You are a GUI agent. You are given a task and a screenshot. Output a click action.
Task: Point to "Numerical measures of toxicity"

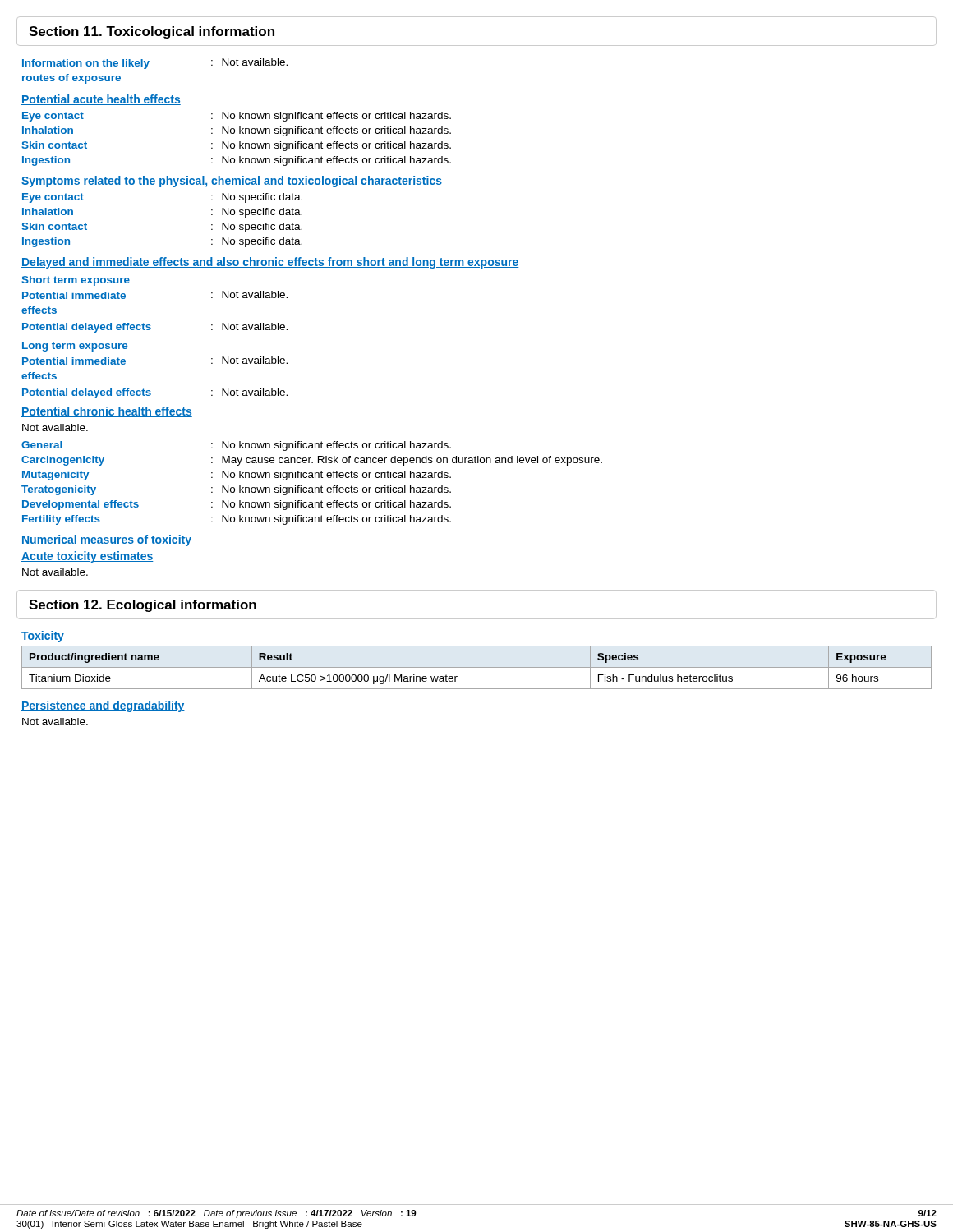pyautogui.click(x=106, y=540)
